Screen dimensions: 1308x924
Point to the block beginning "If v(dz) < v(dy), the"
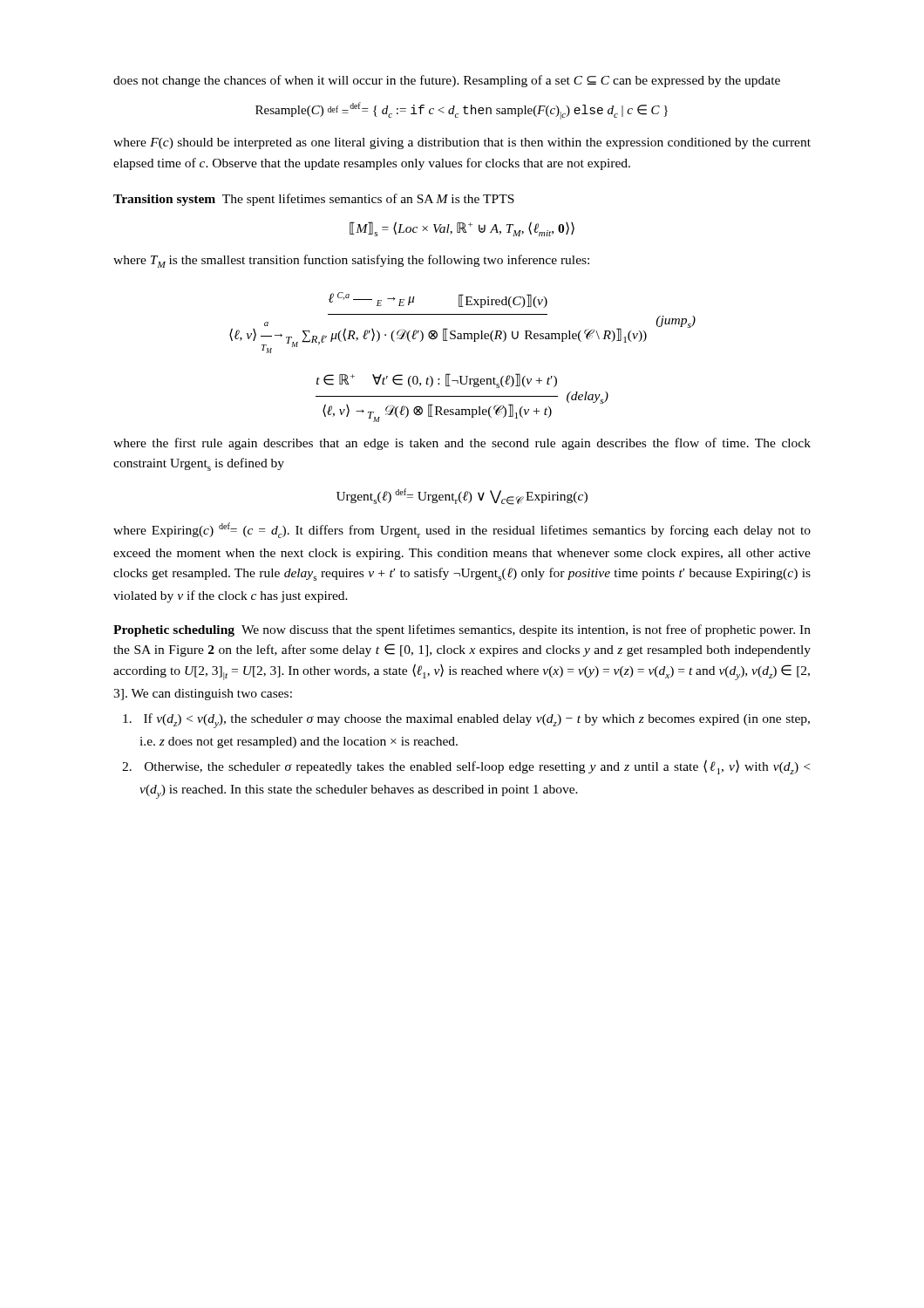tap(462, 729)
